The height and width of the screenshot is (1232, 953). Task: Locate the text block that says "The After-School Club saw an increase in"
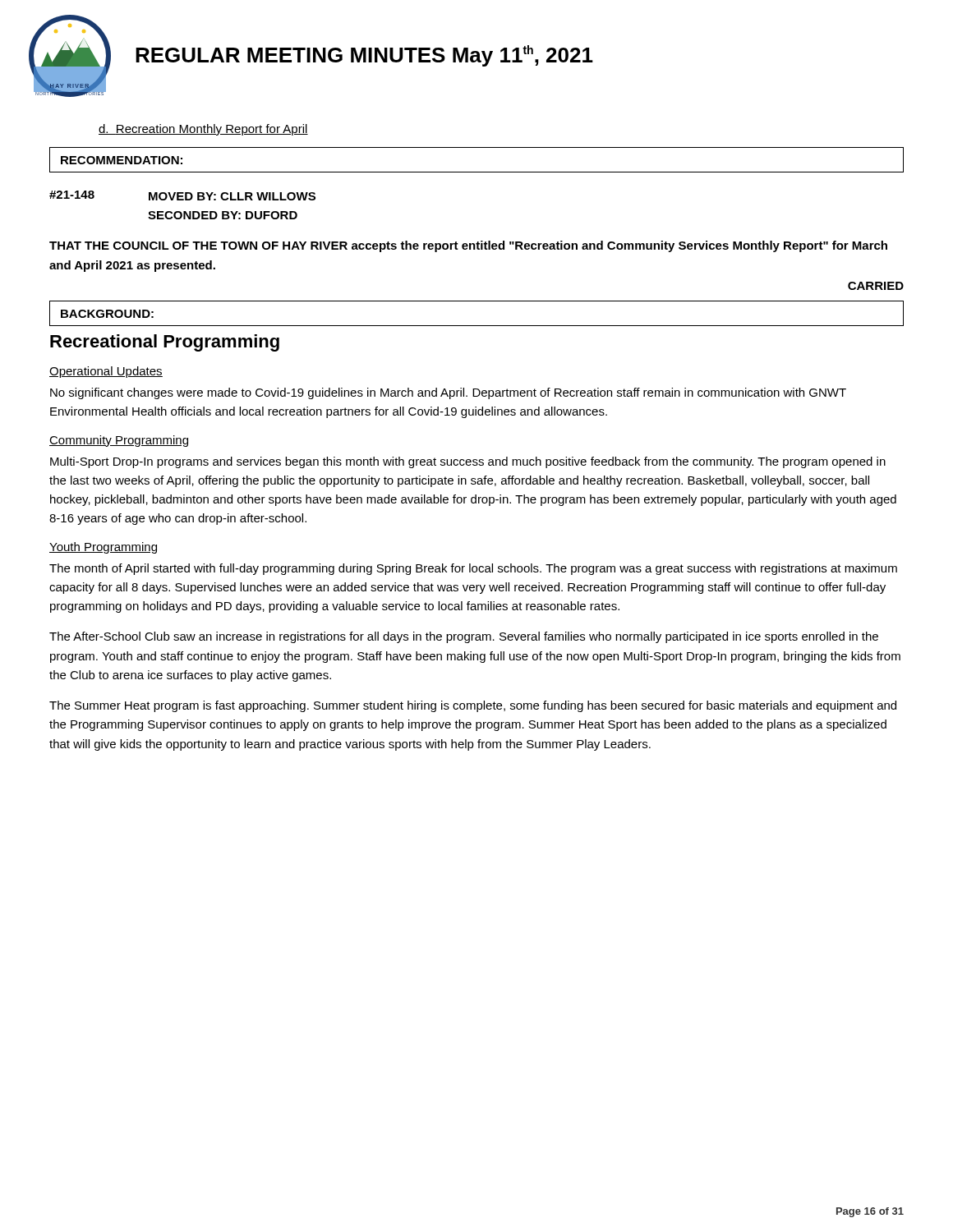click(475, 655)
